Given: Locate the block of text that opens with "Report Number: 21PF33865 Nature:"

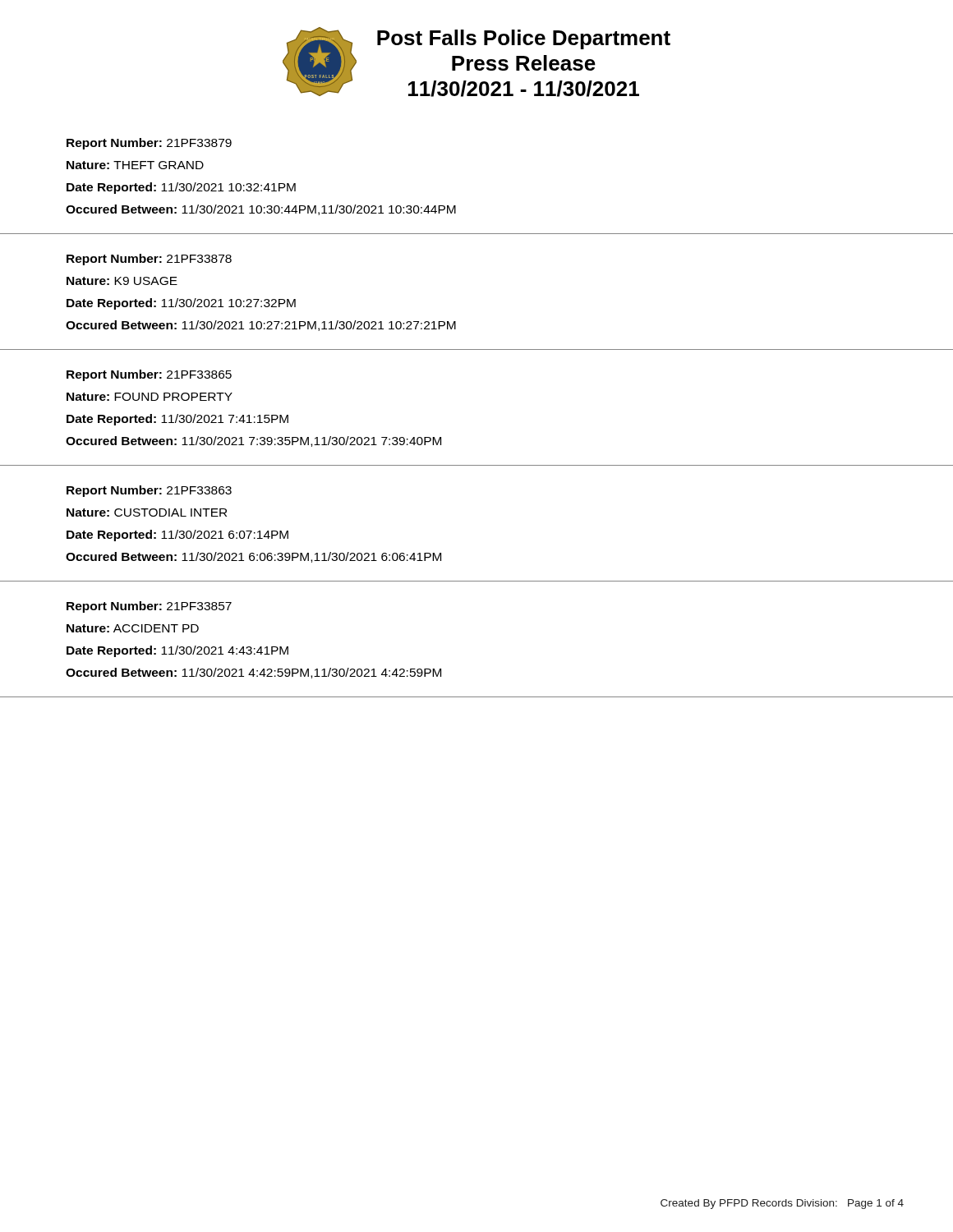Looking at the screenshot, I should (149, 375).
